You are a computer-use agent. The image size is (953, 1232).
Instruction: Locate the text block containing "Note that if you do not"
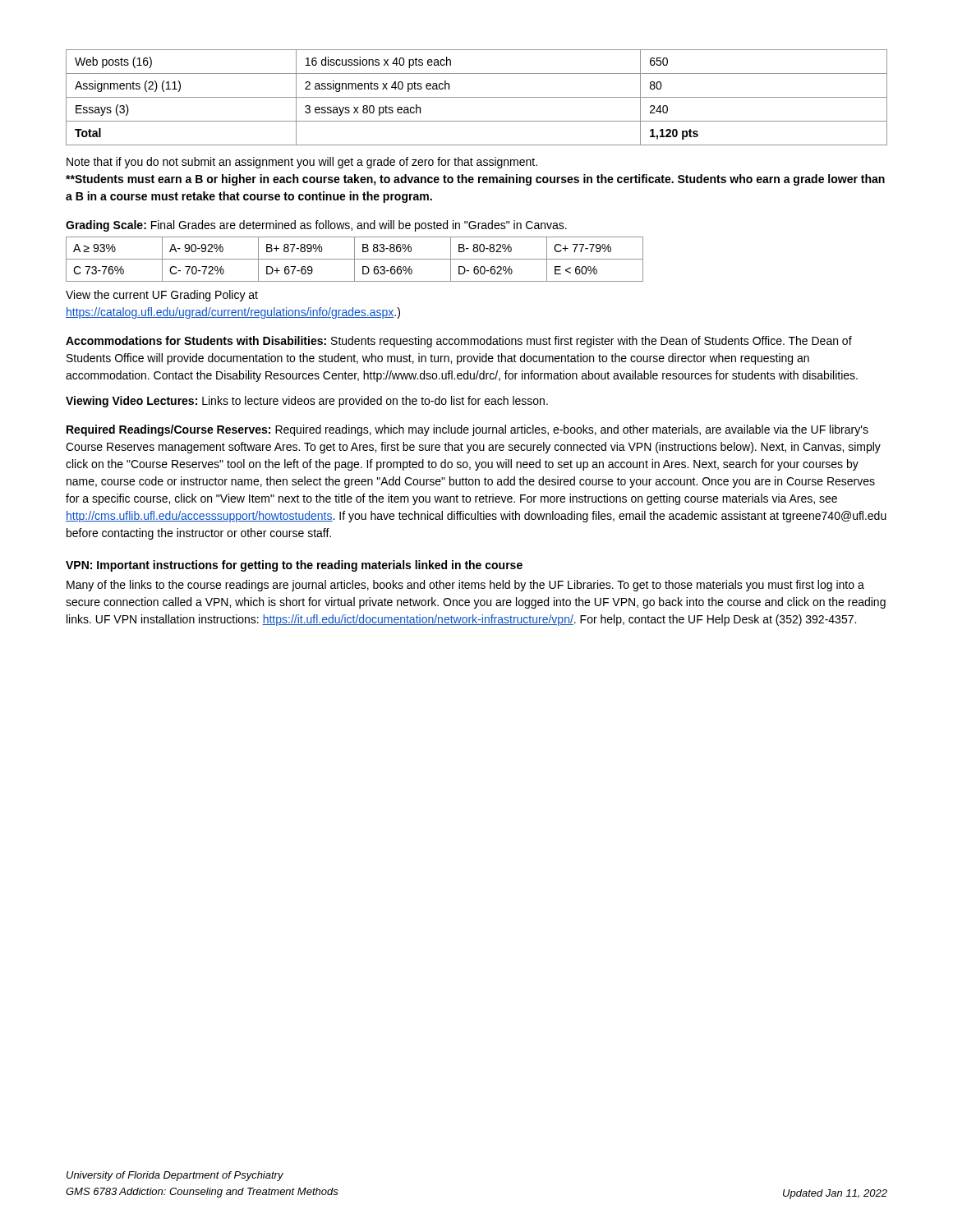pos(475,179)
